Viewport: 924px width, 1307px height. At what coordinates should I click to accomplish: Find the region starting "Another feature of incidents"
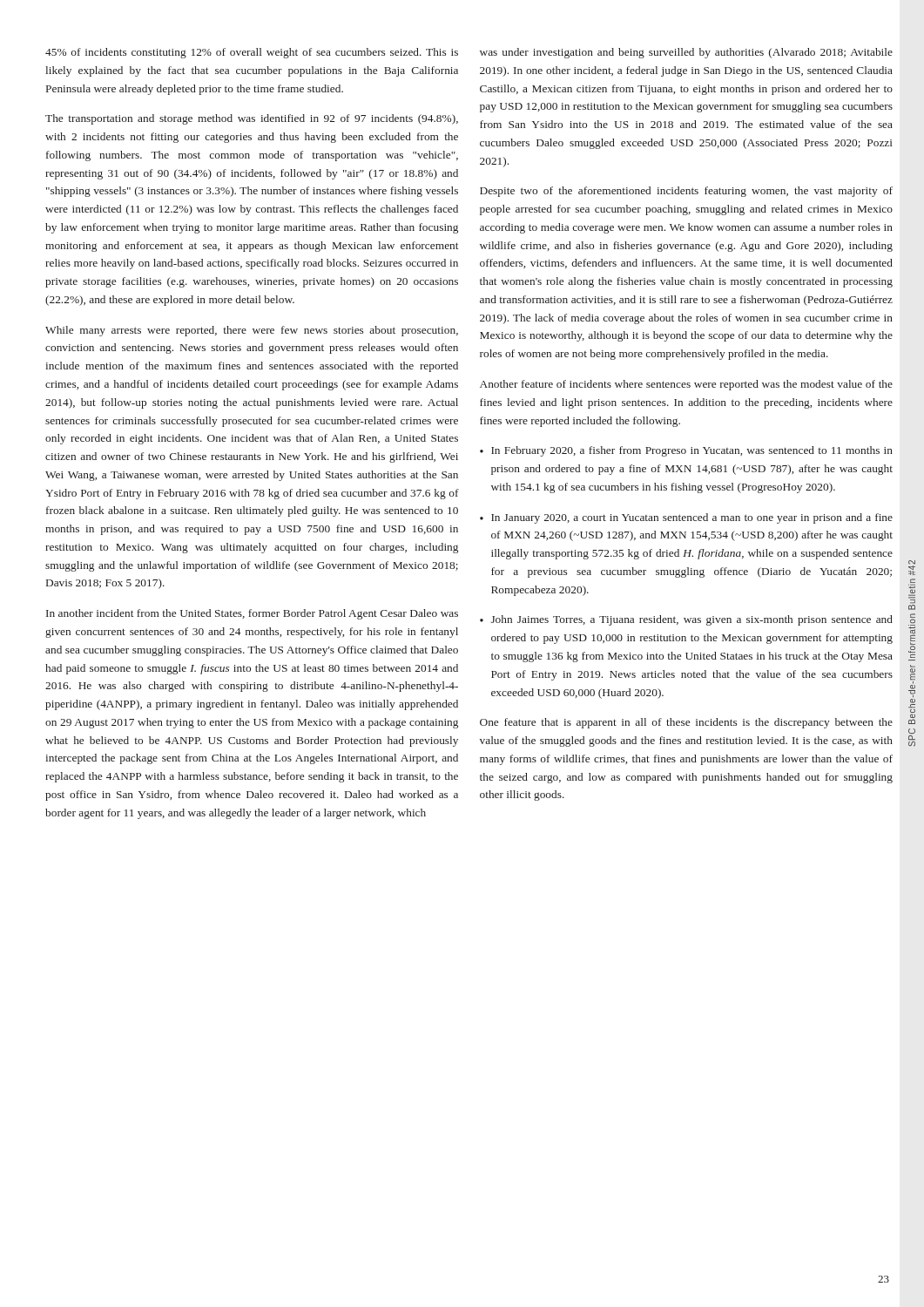(686, 402)
